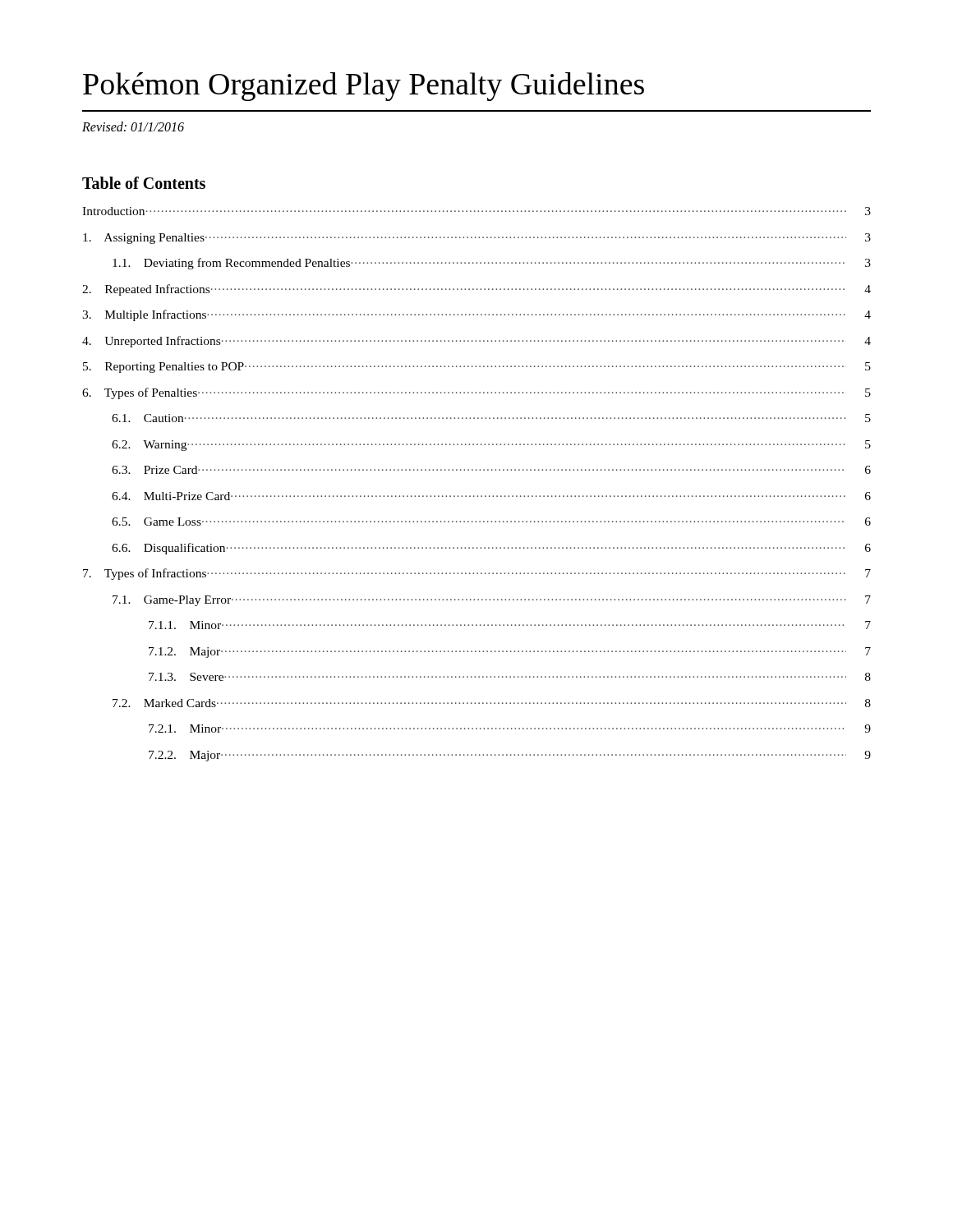Locate the list item with the text "2. Repeated Infractions"

pyautogui.click(x=476, y=287)
